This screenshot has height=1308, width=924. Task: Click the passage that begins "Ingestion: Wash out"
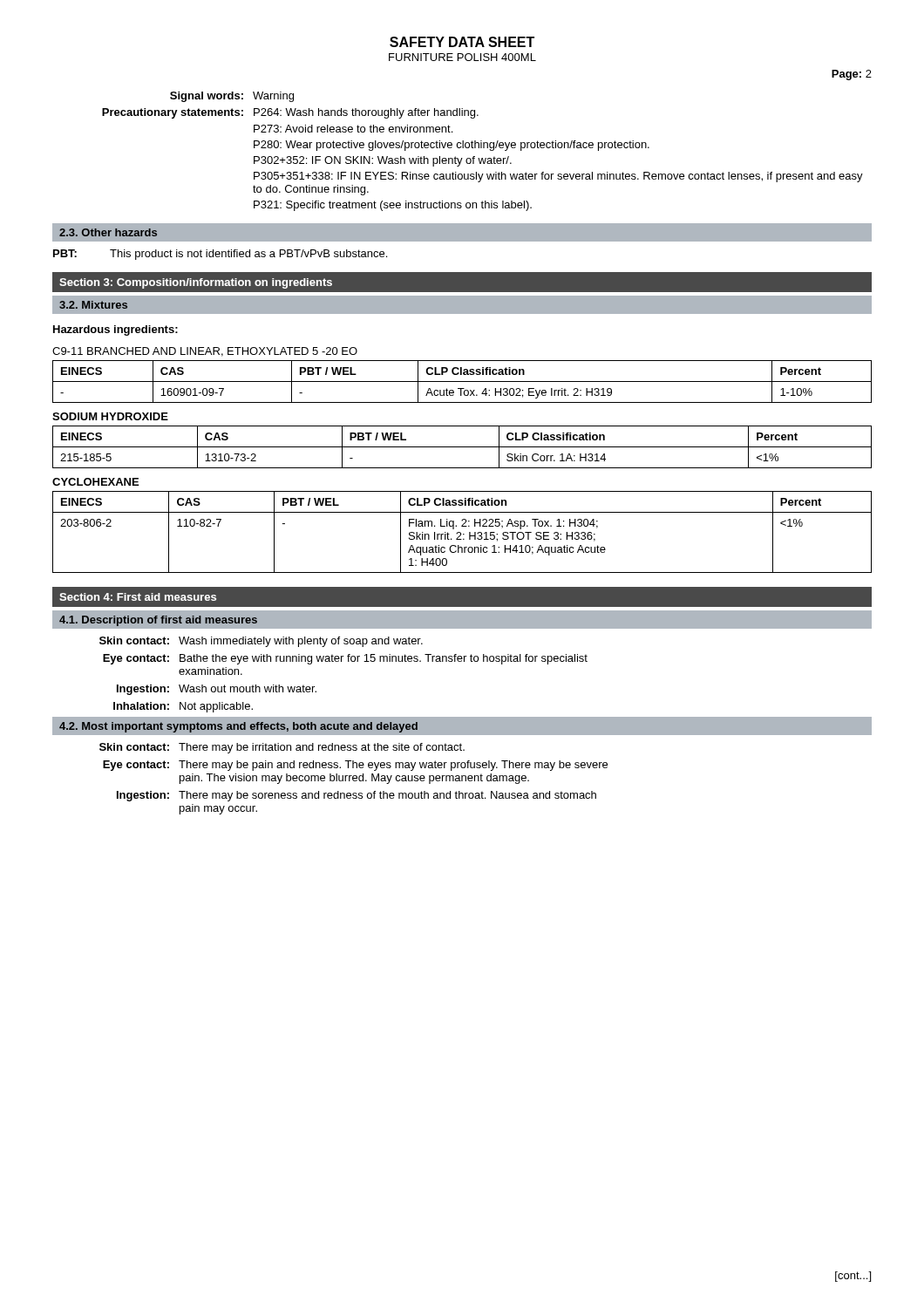point(217,690)
